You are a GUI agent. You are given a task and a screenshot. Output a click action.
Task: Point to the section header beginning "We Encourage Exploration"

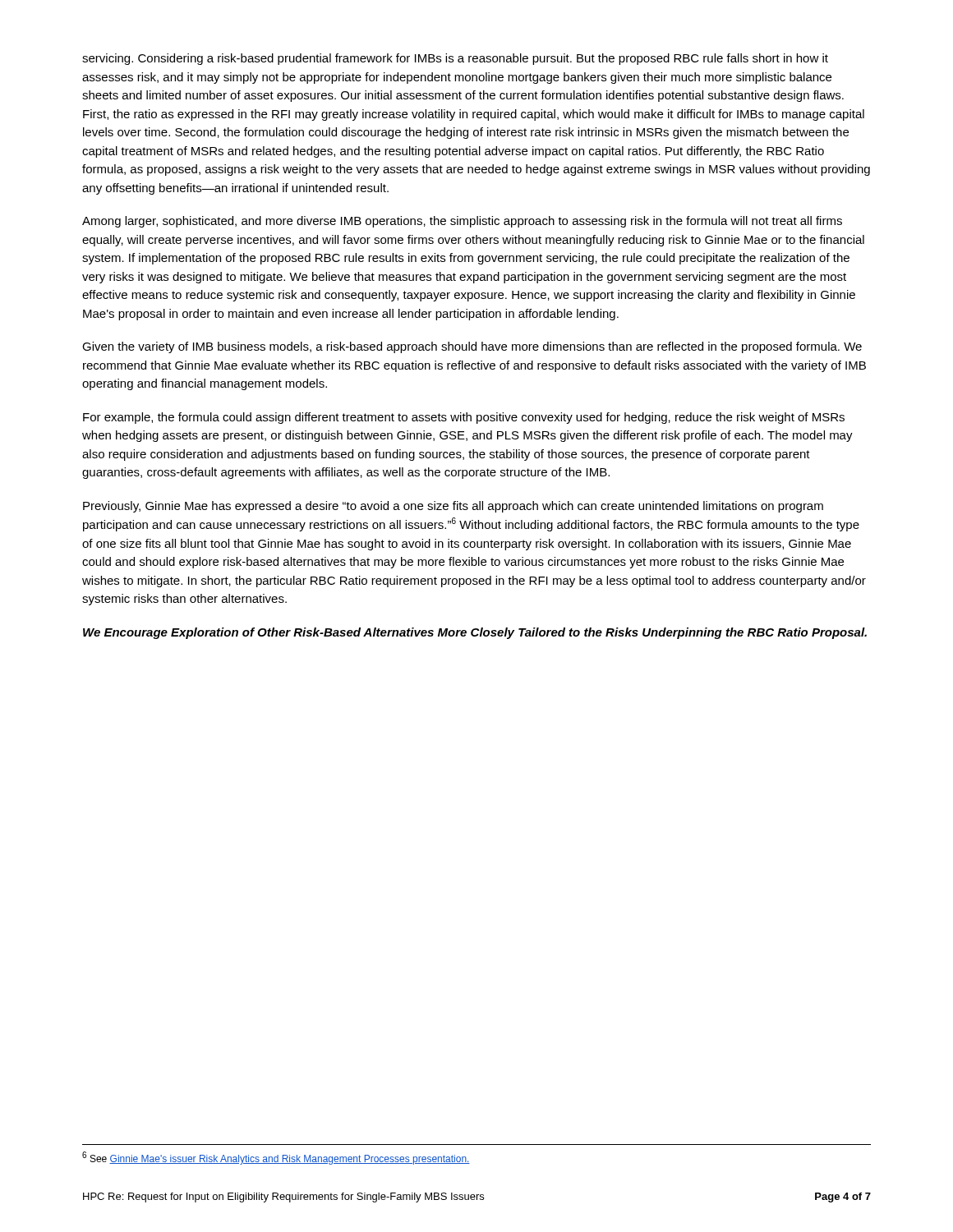click(475, 632)
